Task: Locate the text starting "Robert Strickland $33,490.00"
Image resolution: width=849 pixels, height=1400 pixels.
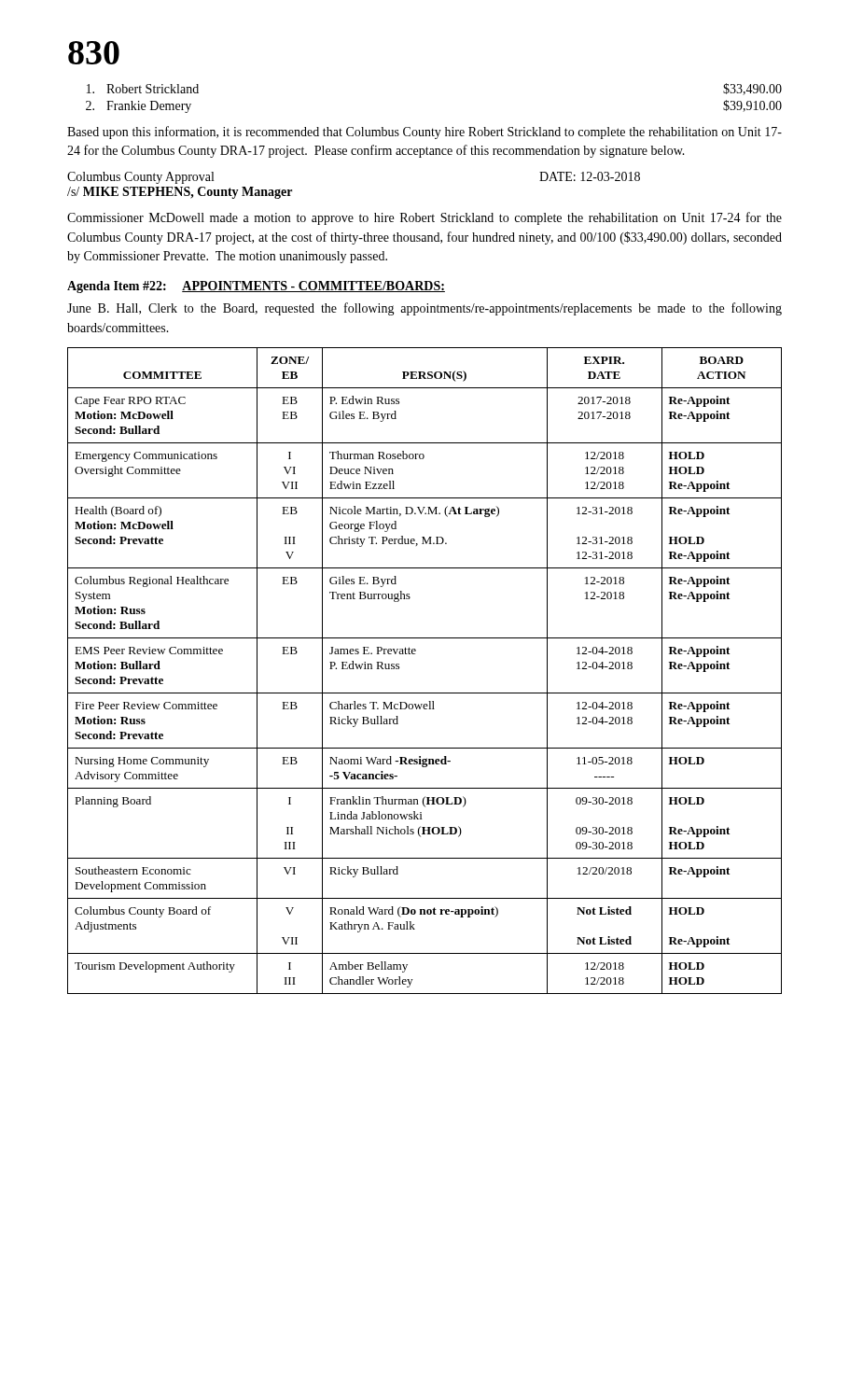Action: [138, 88]
